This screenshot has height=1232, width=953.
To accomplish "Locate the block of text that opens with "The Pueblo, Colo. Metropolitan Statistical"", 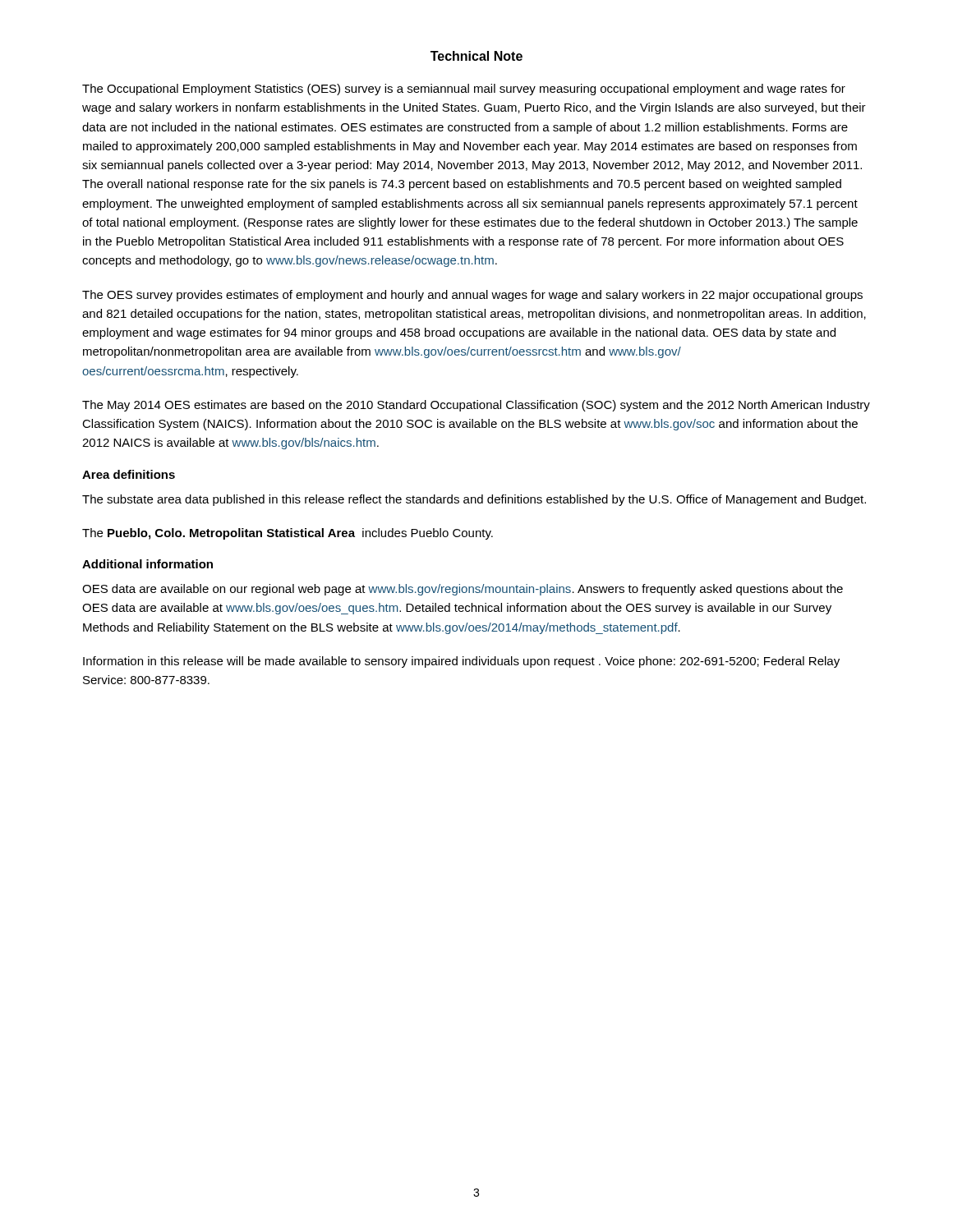I will pos(288,532).
